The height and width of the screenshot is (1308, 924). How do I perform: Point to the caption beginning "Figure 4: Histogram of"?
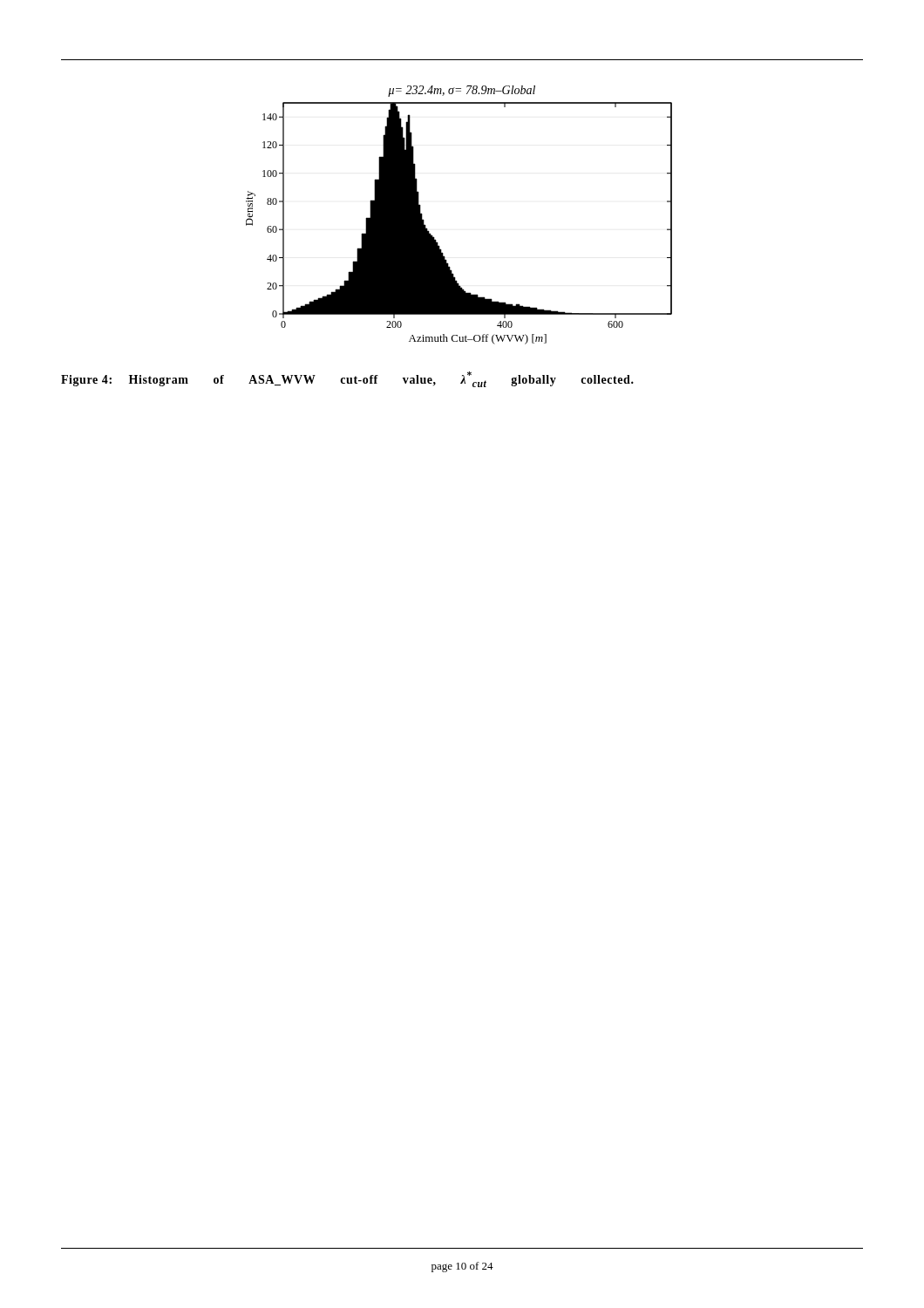point(462,380)
